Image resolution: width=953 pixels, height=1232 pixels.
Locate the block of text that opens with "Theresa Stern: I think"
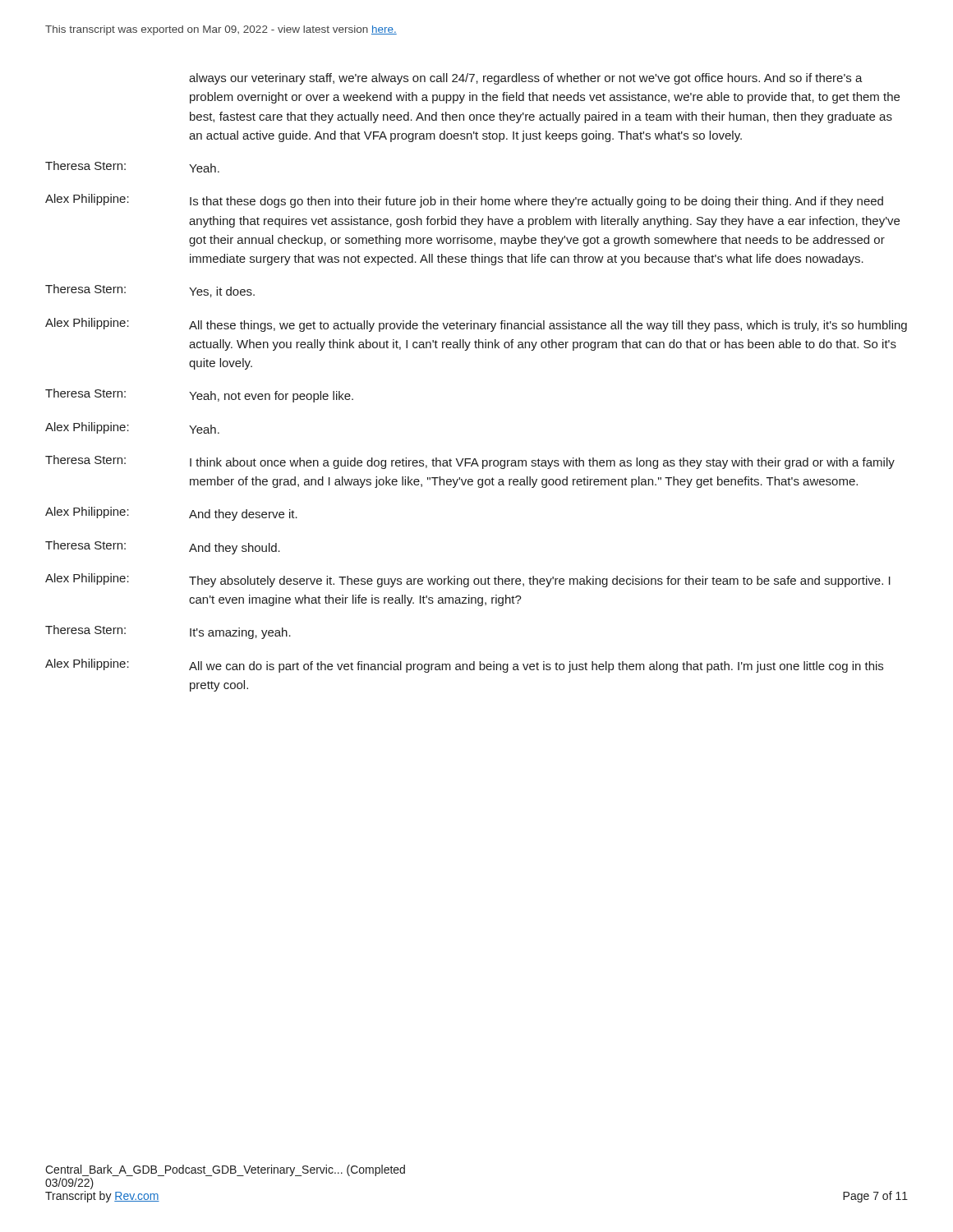click(476, 476)
